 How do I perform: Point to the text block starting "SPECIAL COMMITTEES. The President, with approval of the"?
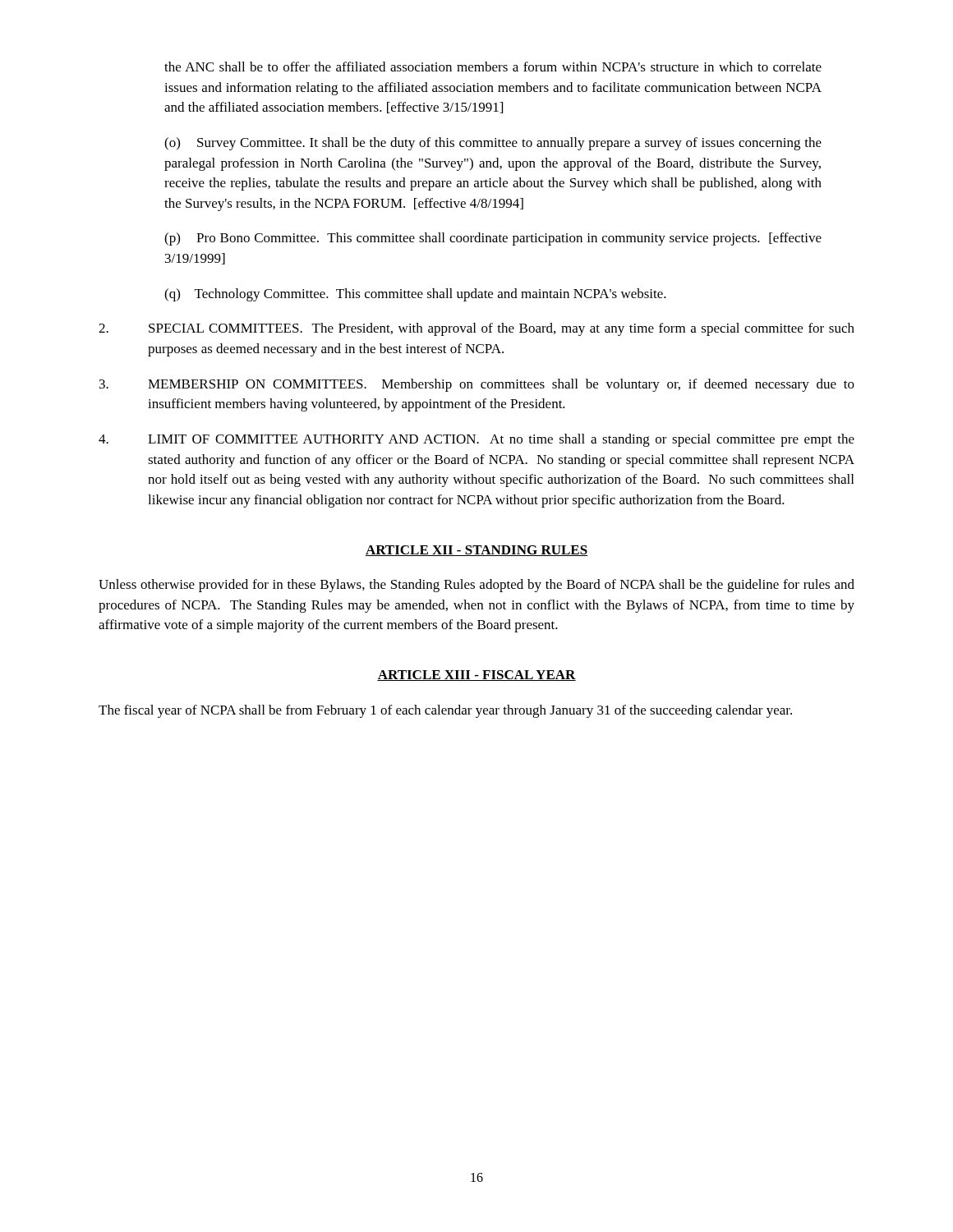(x=476, y=339)
